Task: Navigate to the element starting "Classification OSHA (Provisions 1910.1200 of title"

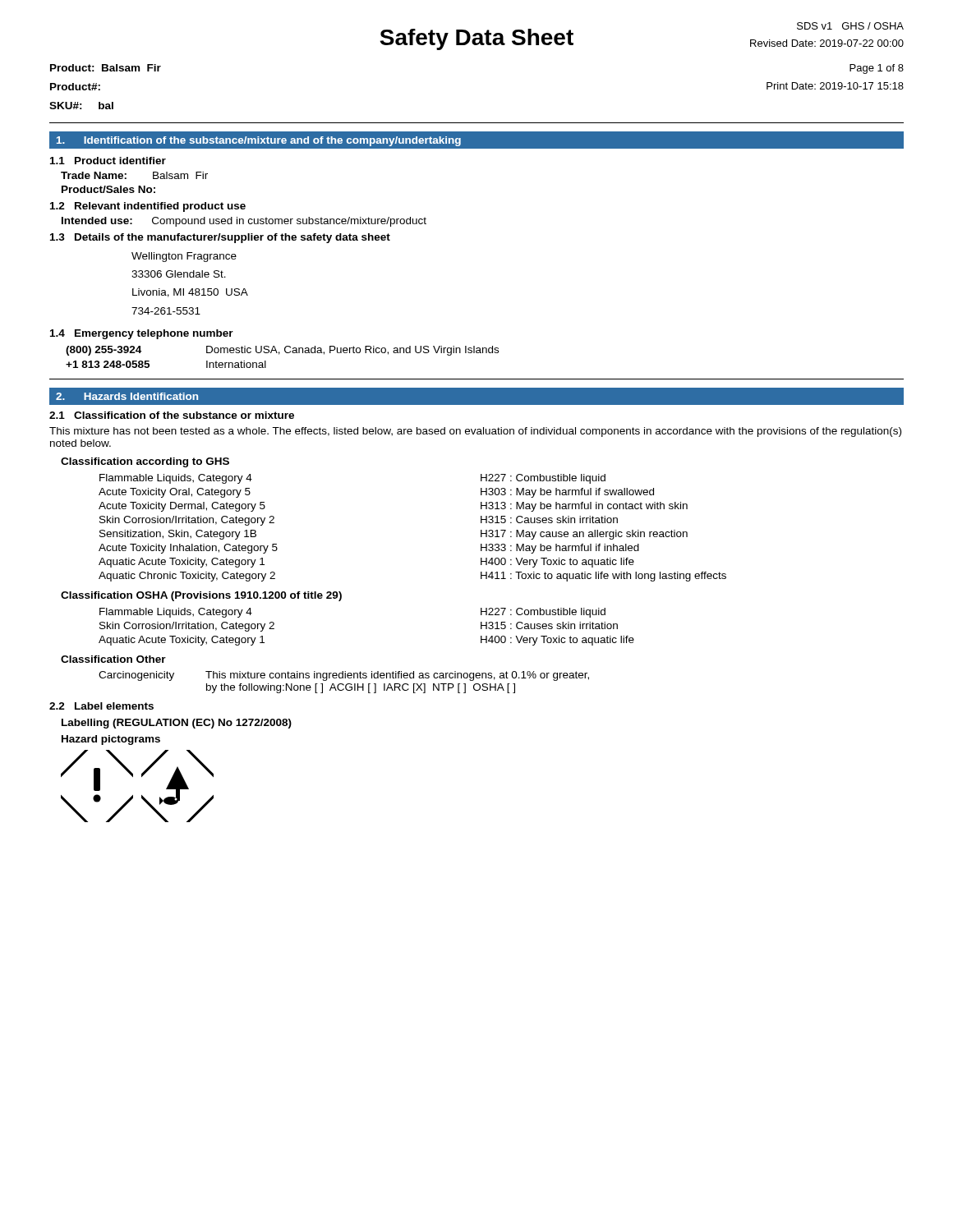Action: (x=201, y=595)
